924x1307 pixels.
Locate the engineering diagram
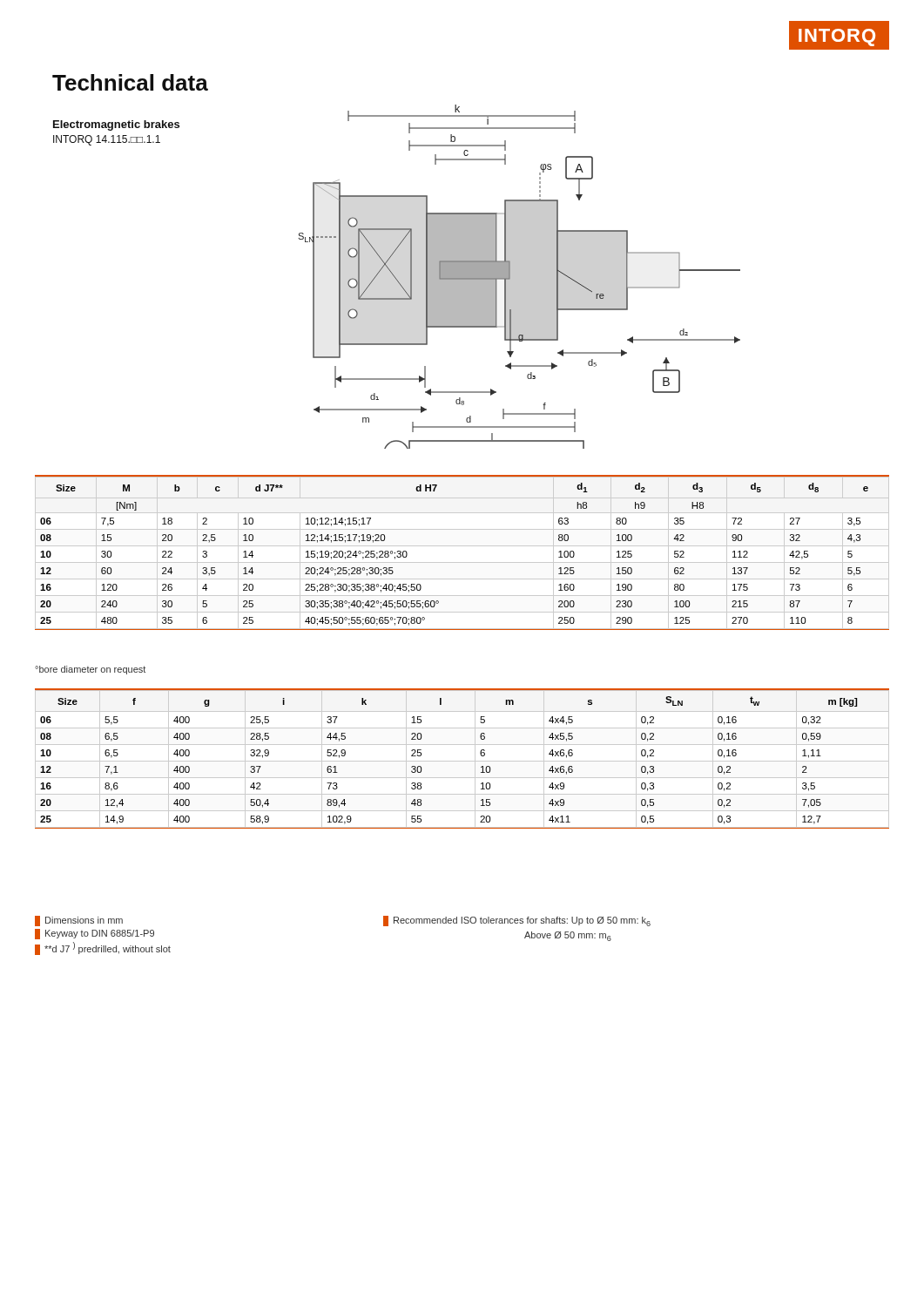coord(514,274)
